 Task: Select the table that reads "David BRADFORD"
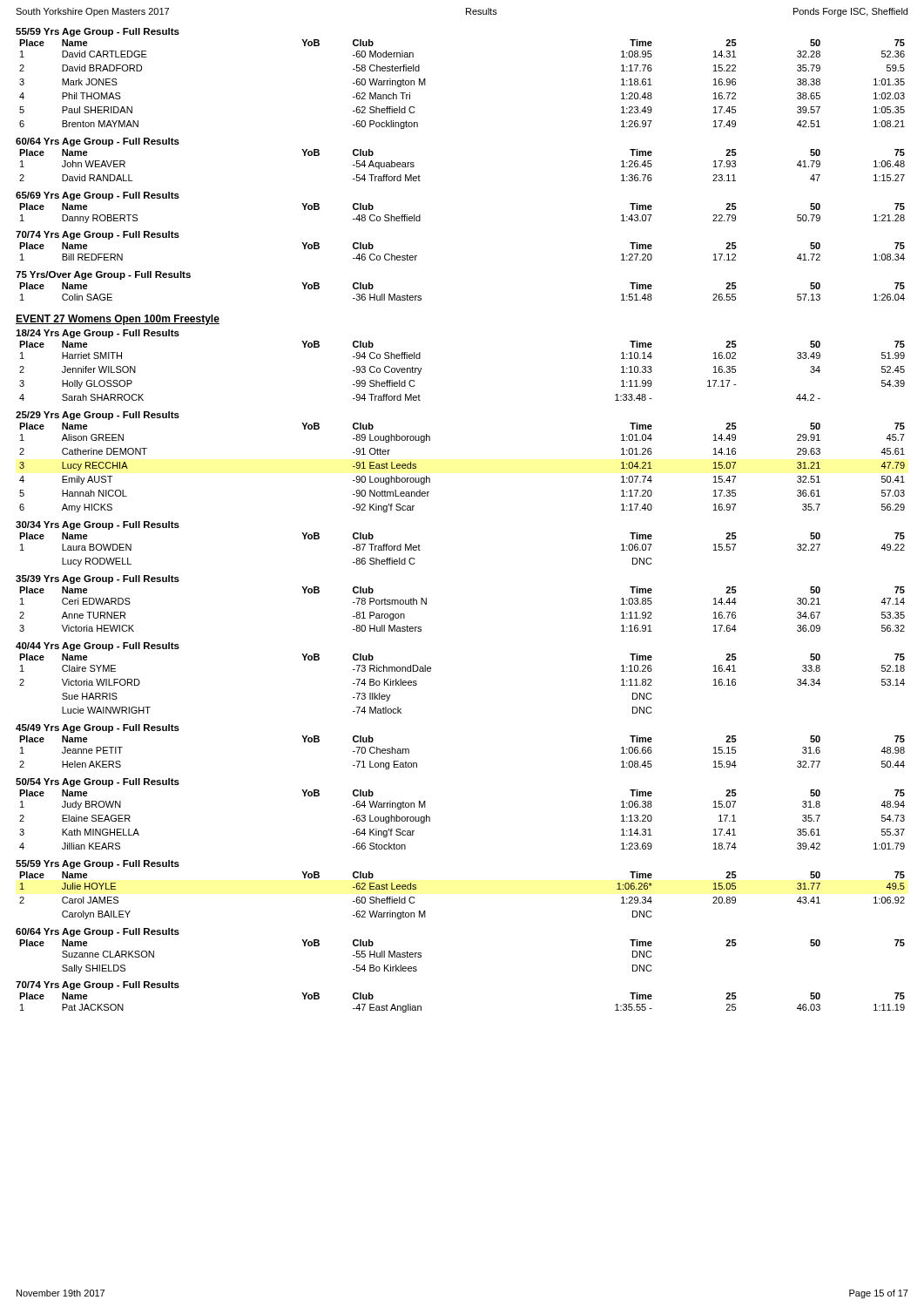point(462,84)
